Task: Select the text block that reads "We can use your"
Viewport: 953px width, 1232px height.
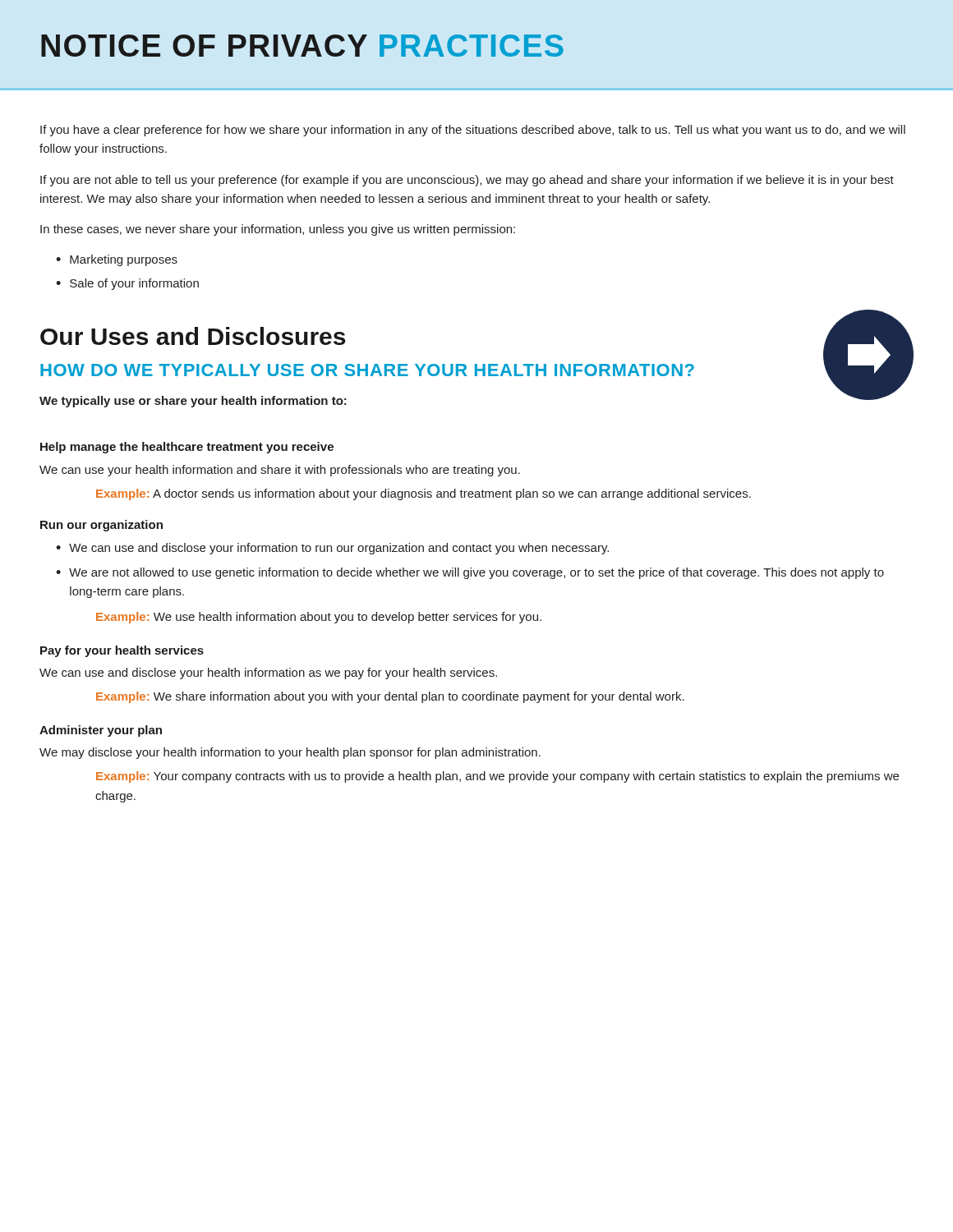Action: (x=280, y=469)
